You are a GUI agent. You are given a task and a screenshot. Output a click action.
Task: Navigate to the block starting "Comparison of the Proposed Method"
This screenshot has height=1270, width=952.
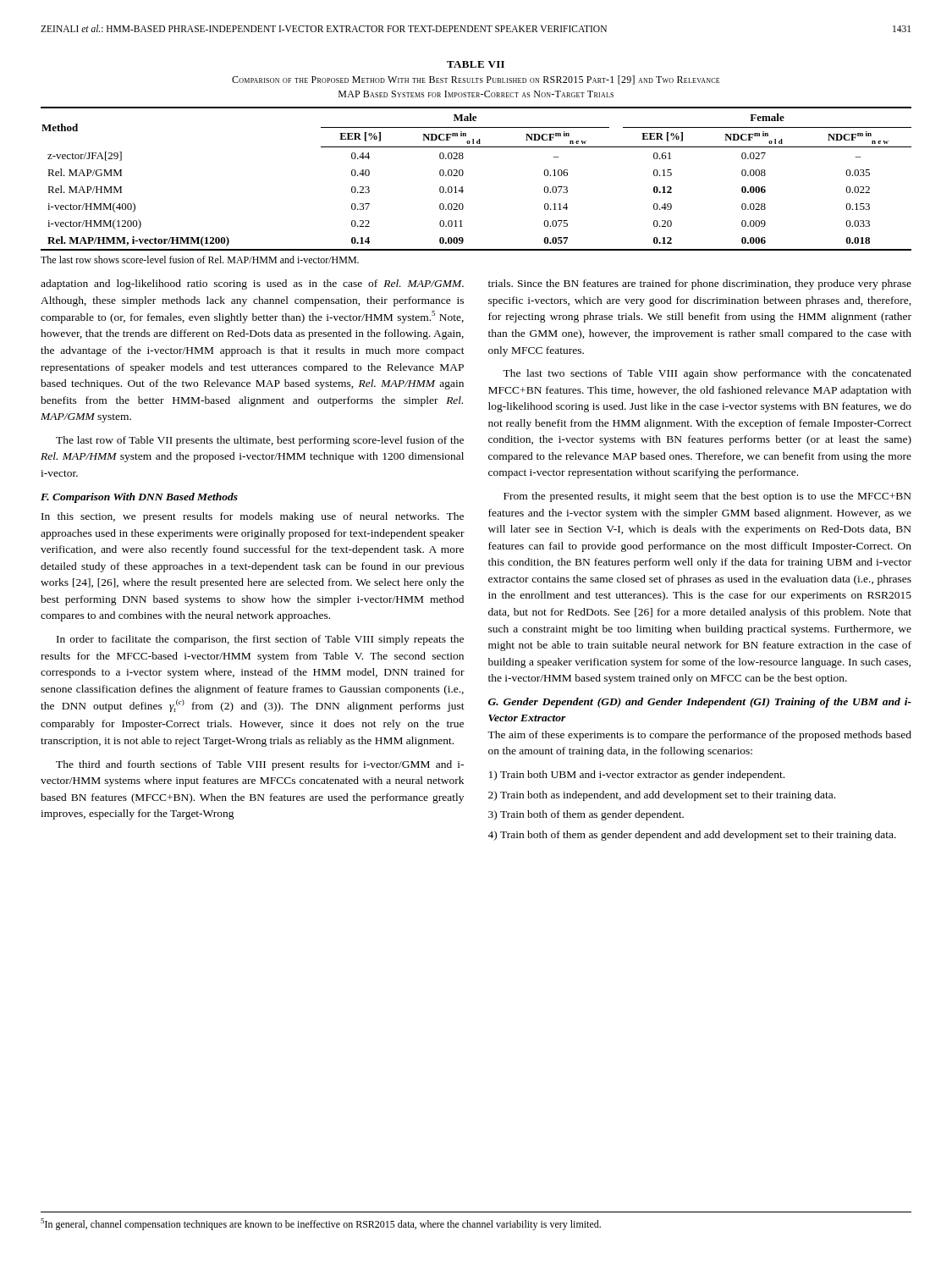(476, 87)
